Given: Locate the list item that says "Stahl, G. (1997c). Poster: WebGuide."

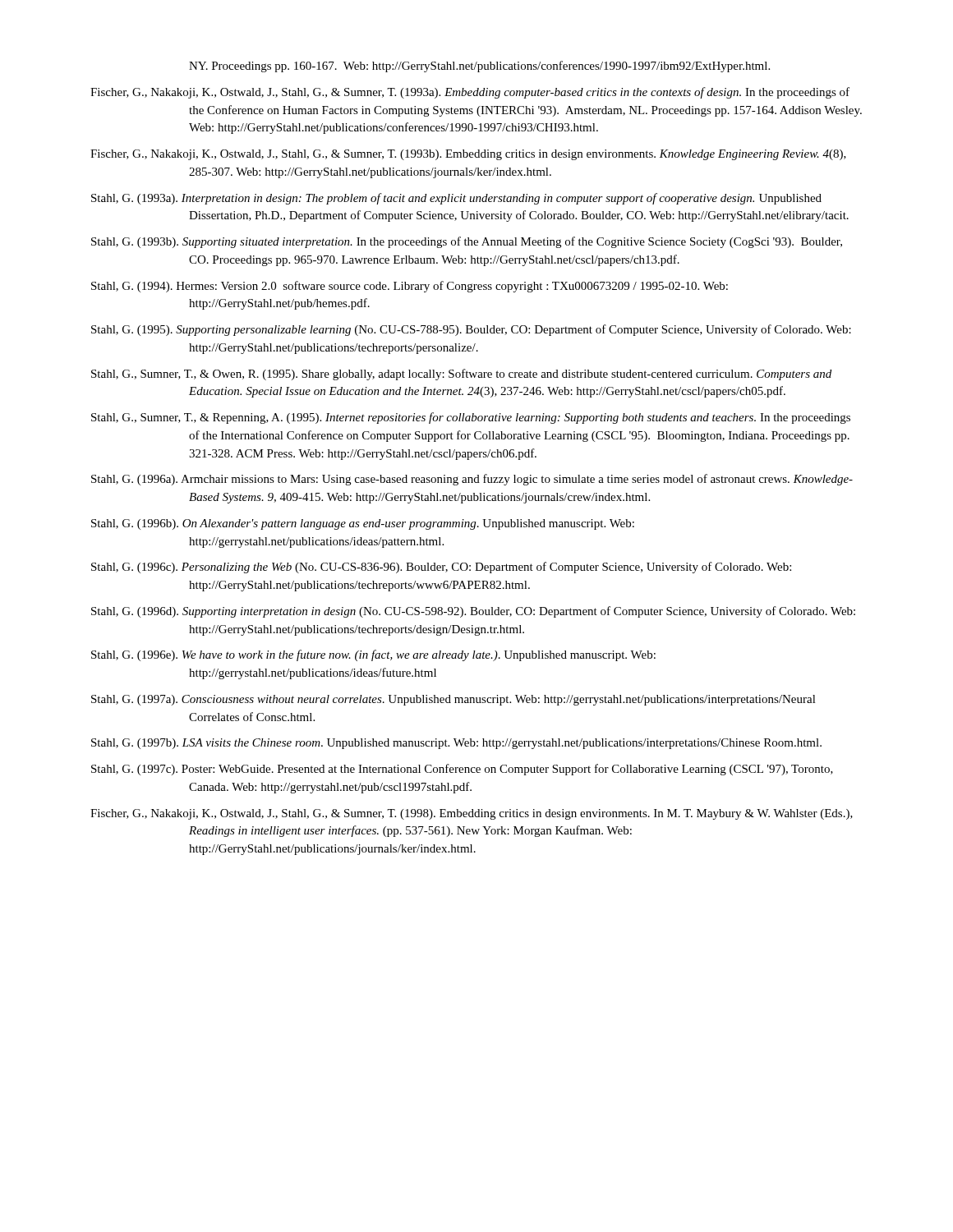Looking at the screenshot, I should (462, 778).
